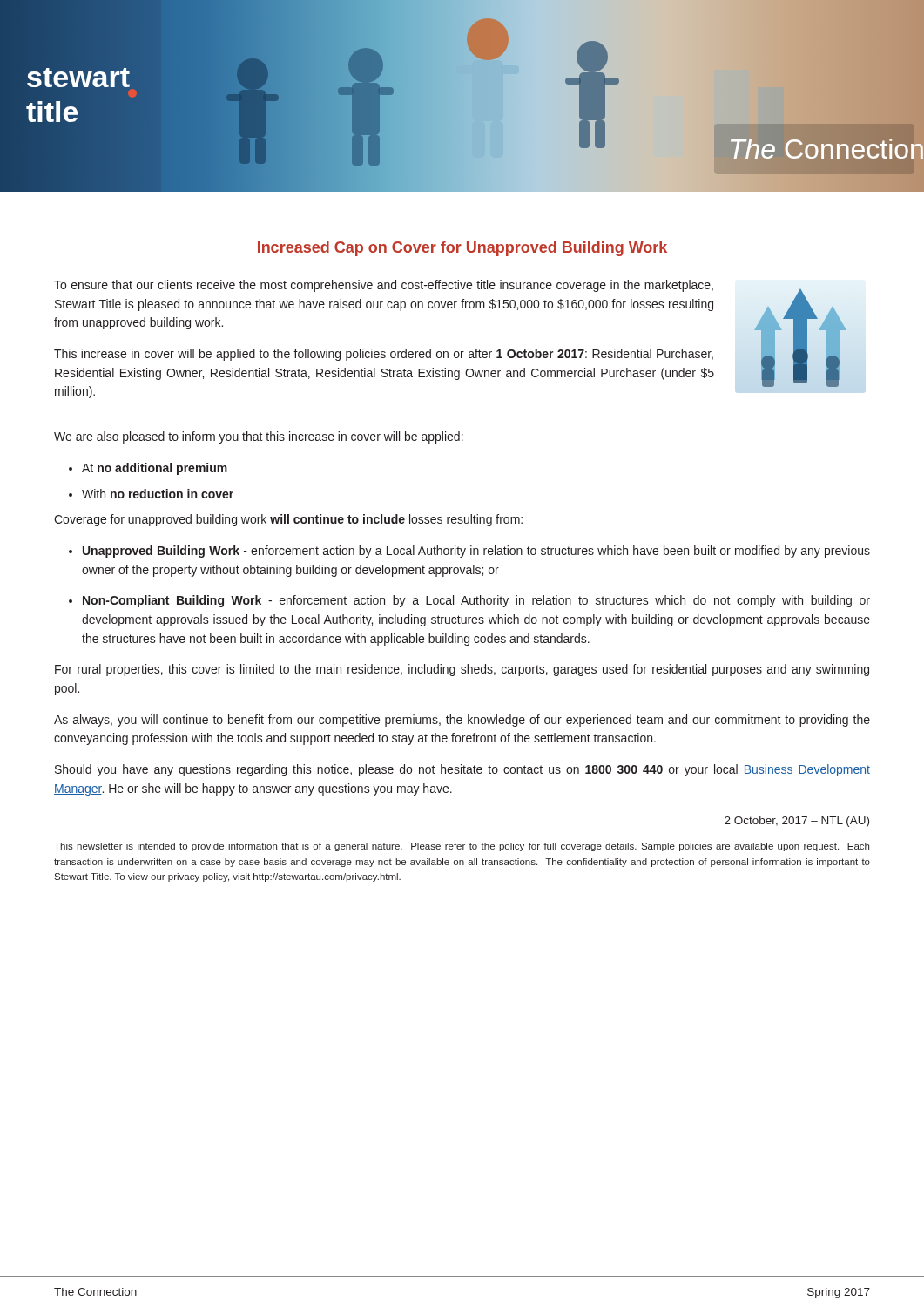Navigate to the block starting "We are also pleased"

point(462,437)
